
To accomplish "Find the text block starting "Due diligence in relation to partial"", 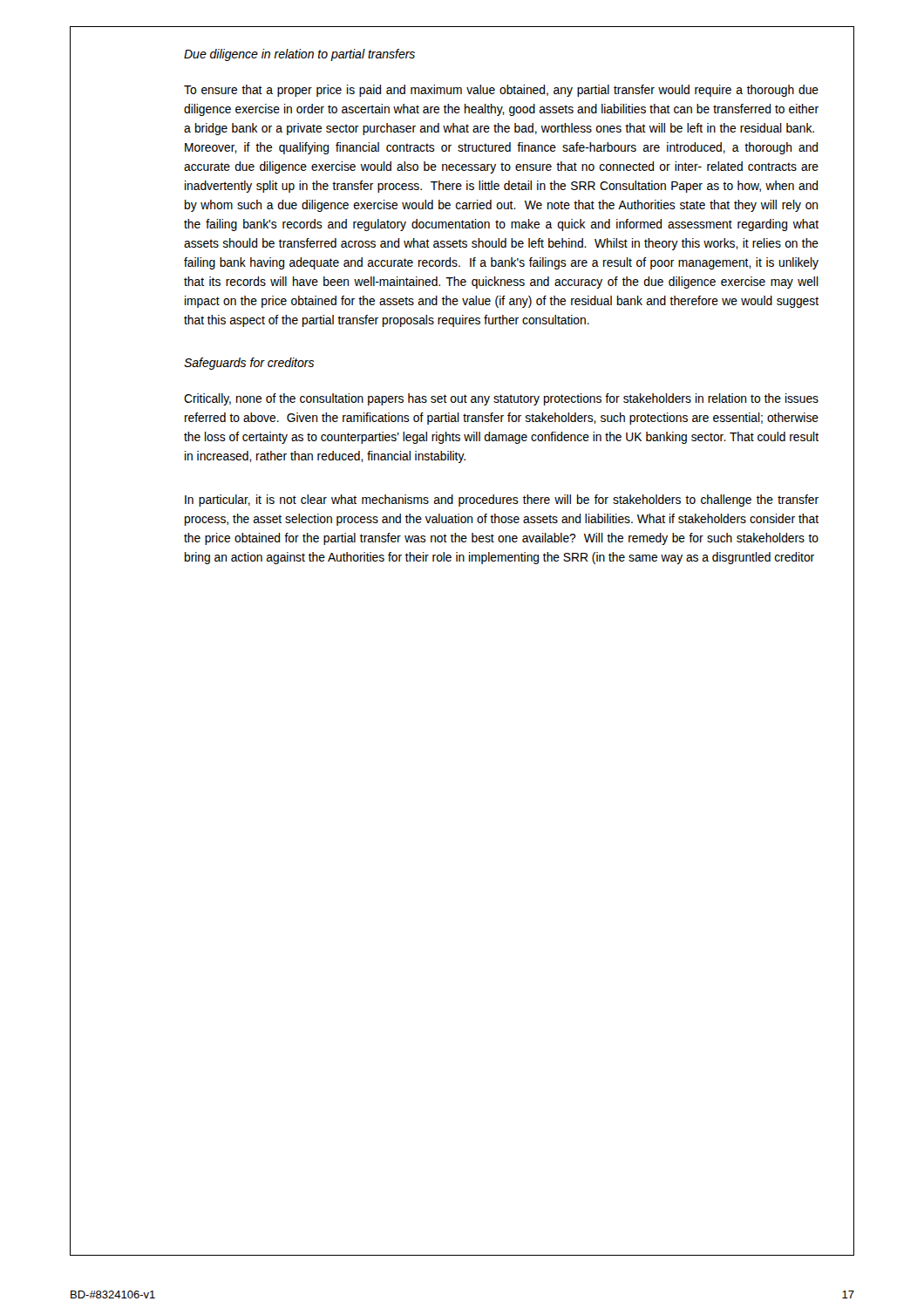I will click(x=300, y=54).
